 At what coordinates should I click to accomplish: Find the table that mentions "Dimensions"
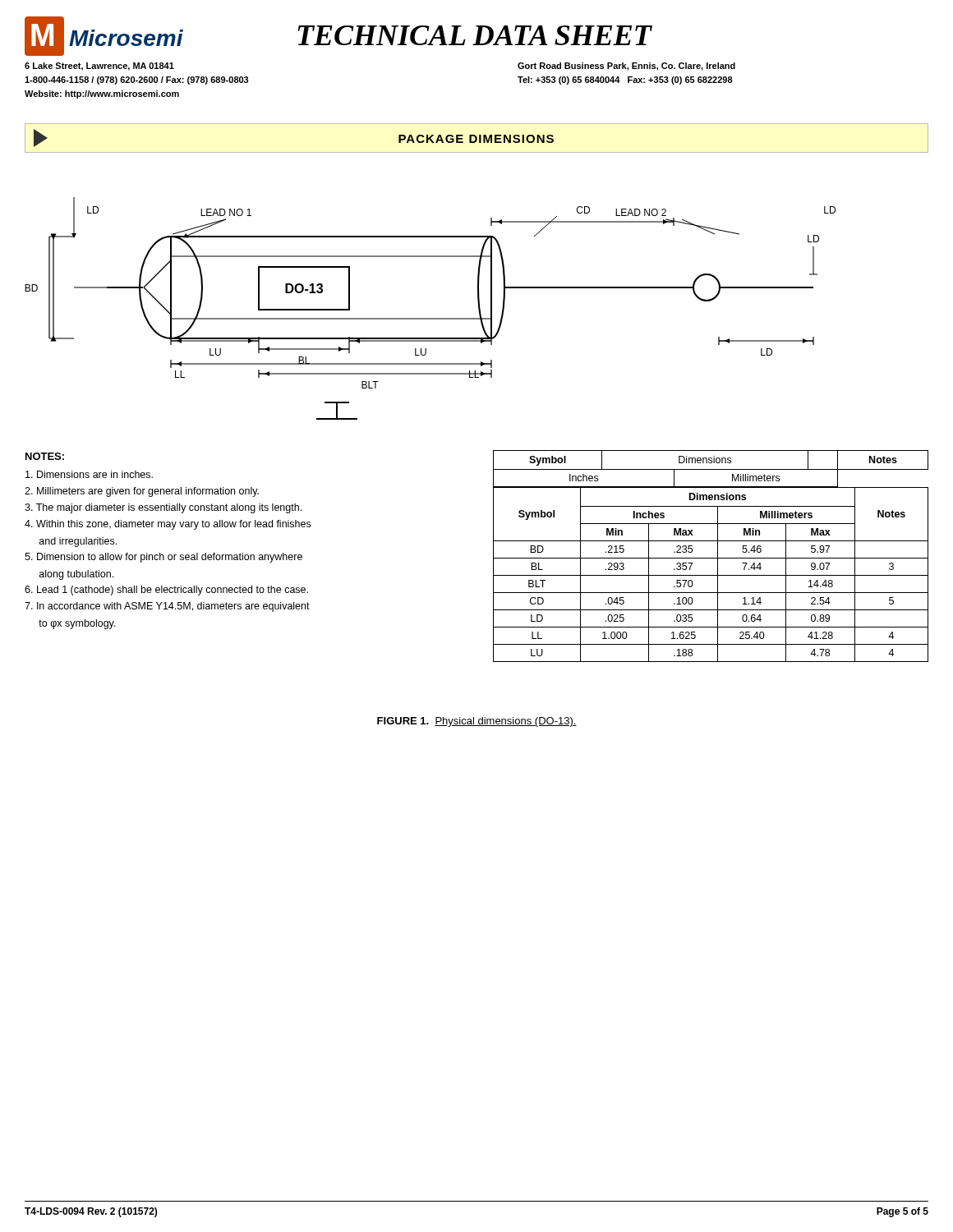(711, 556)
